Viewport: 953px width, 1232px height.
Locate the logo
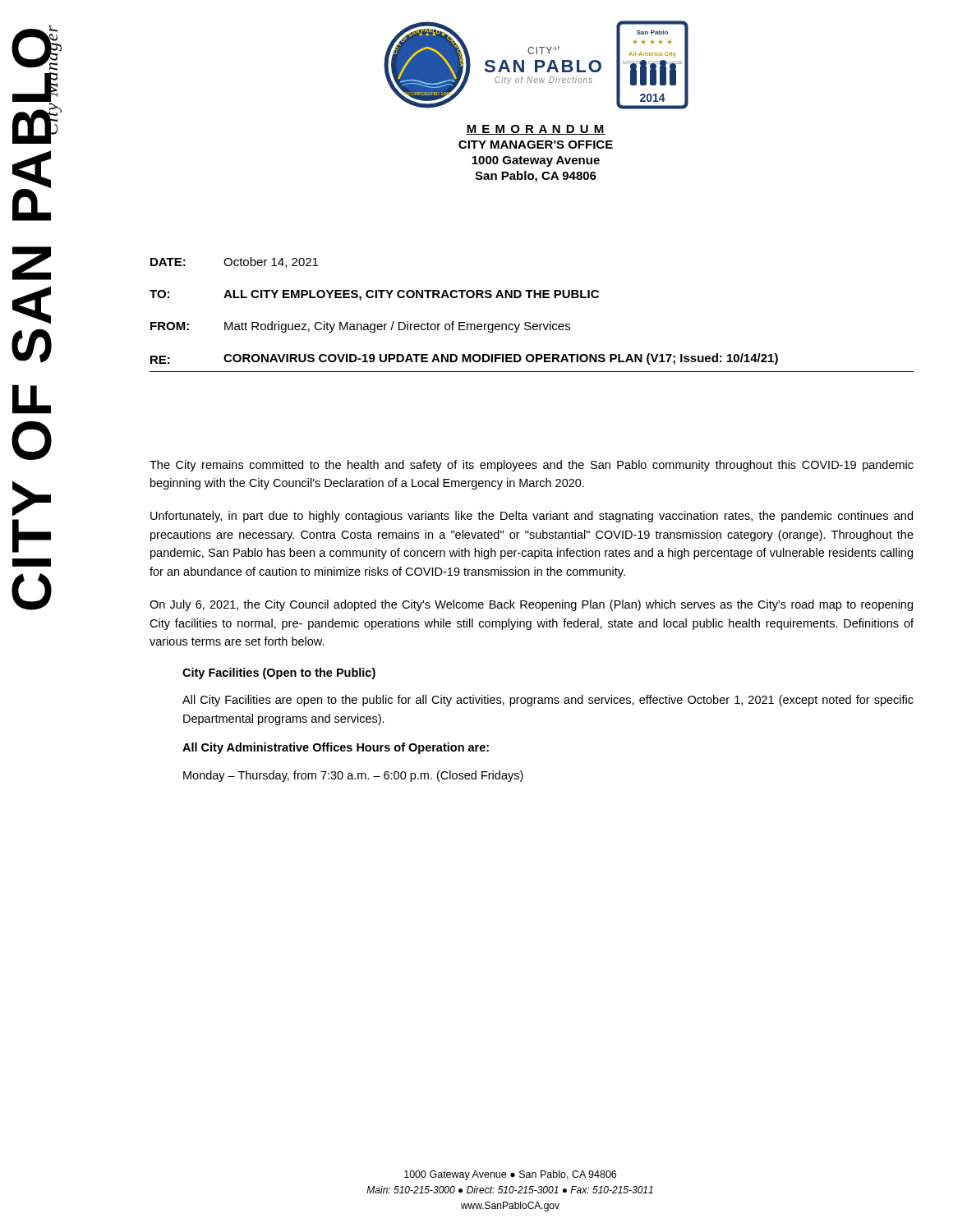pos(536,65)
